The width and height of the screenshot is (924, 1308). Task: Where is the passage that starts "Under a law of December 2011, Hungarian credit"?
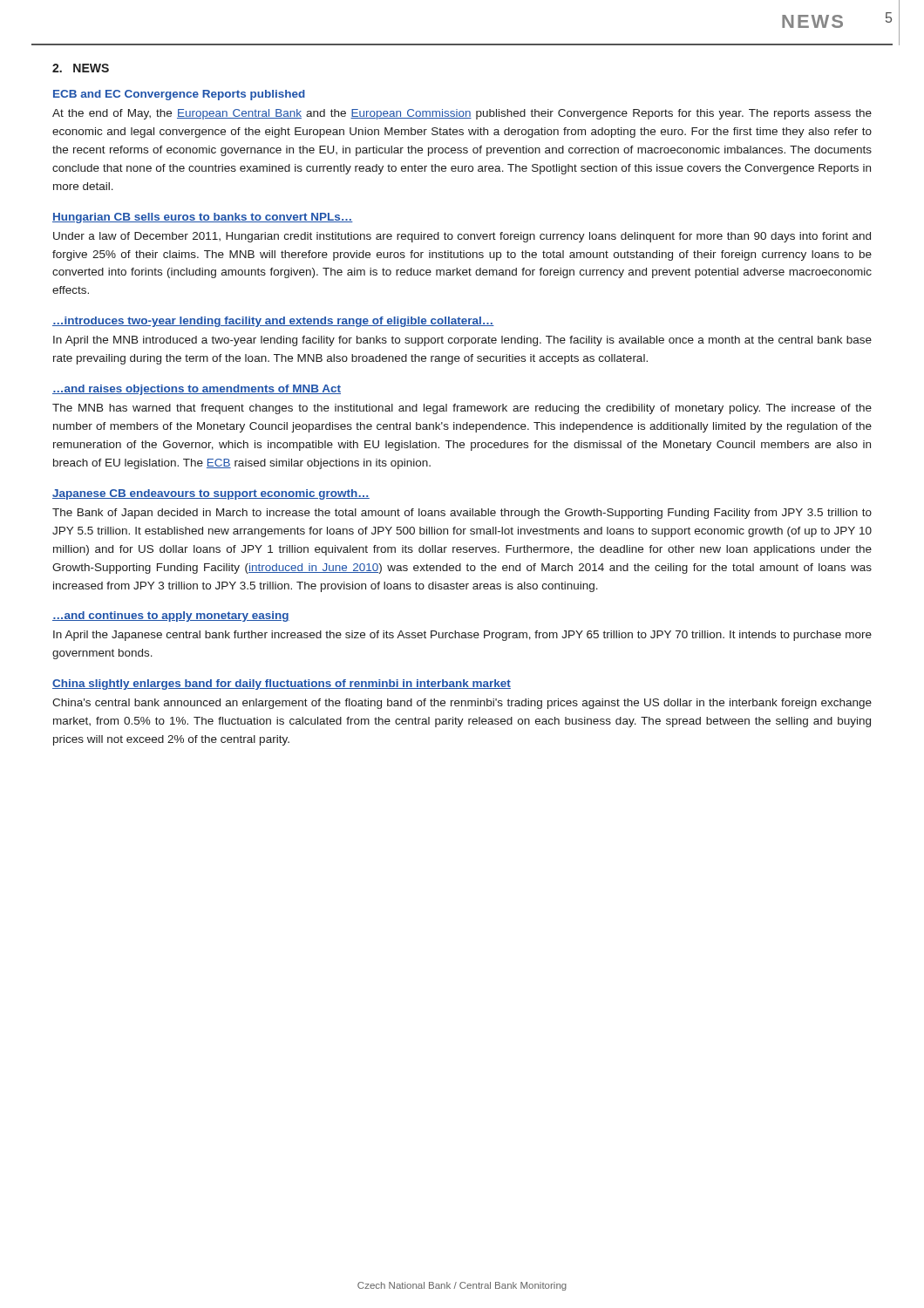462,263
